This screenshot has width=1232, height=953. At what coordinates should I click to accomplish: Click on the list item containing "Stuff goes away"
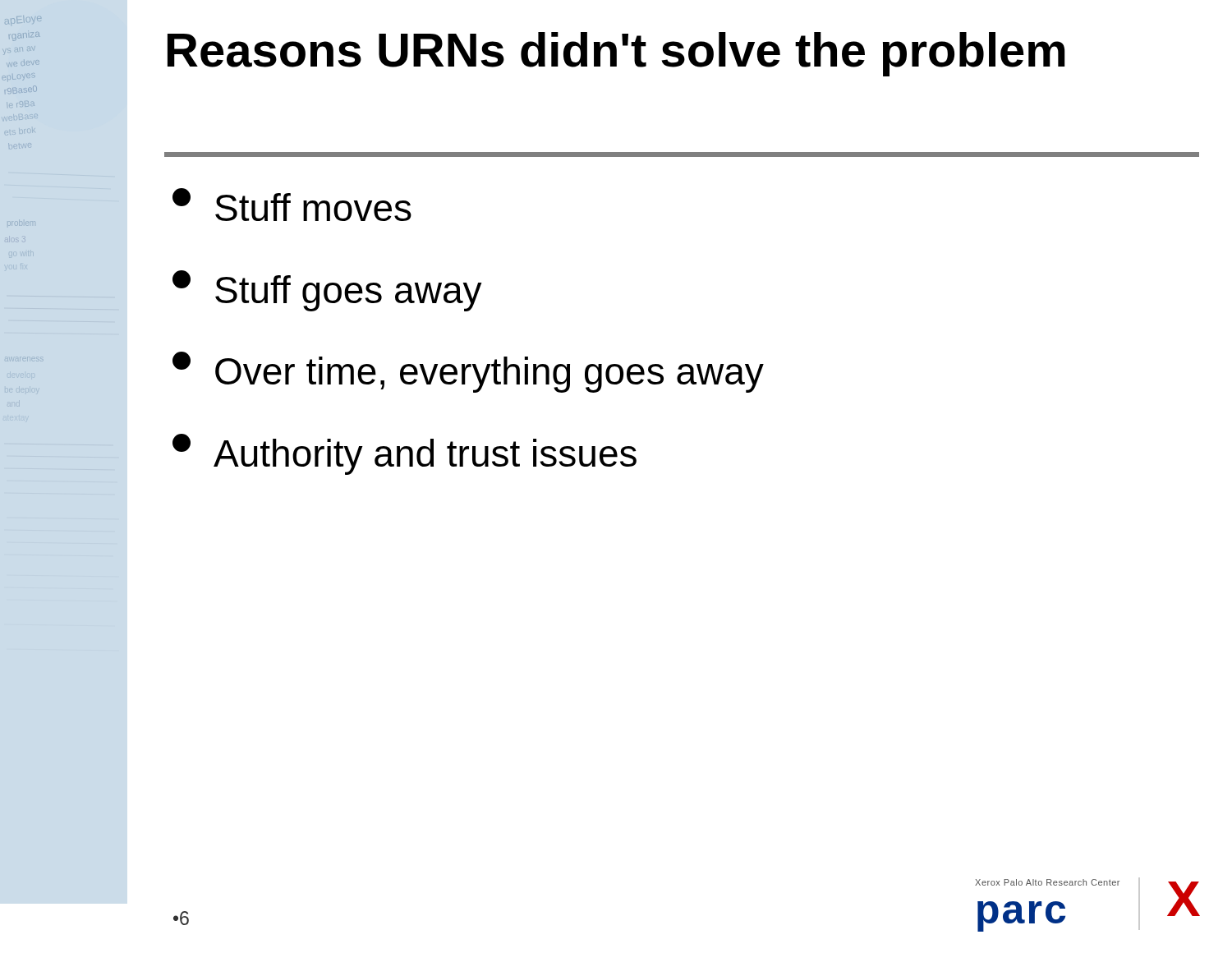click(327, 290)
